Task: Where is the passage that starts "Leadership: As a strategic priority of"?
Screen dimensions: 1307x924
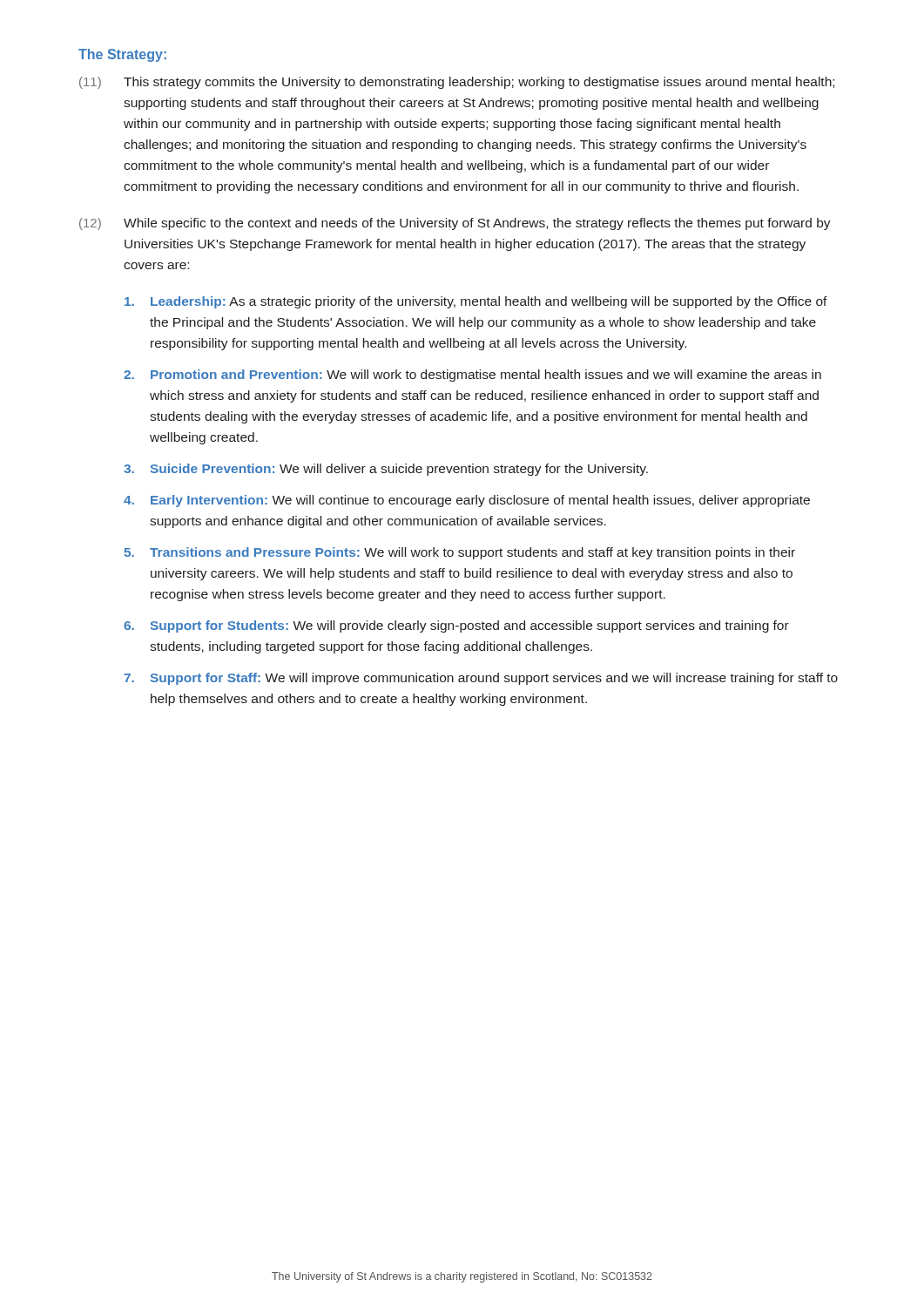Action: click(485, 323)
